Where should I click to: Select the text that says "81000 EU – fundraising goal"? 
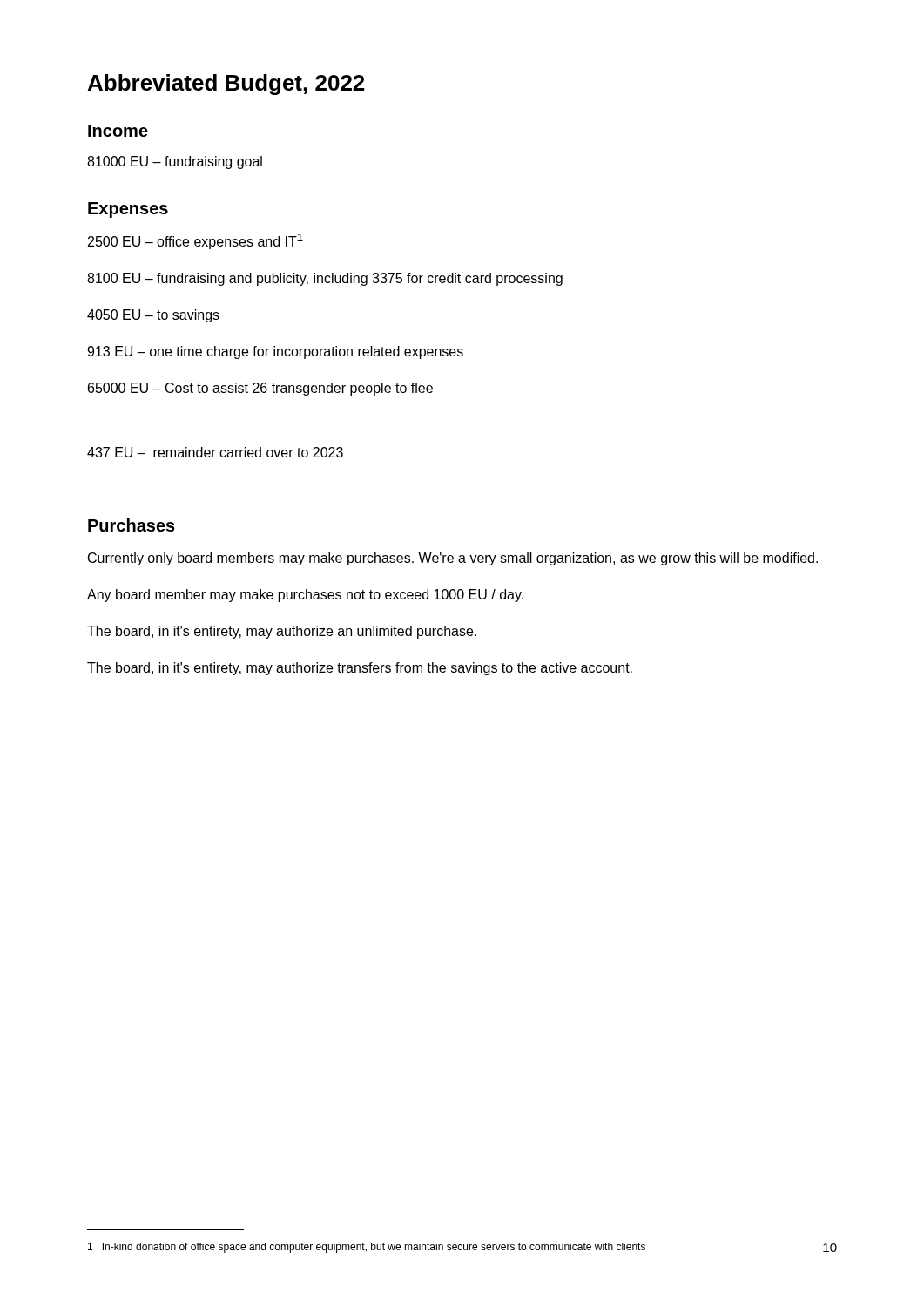pos(175,163)
